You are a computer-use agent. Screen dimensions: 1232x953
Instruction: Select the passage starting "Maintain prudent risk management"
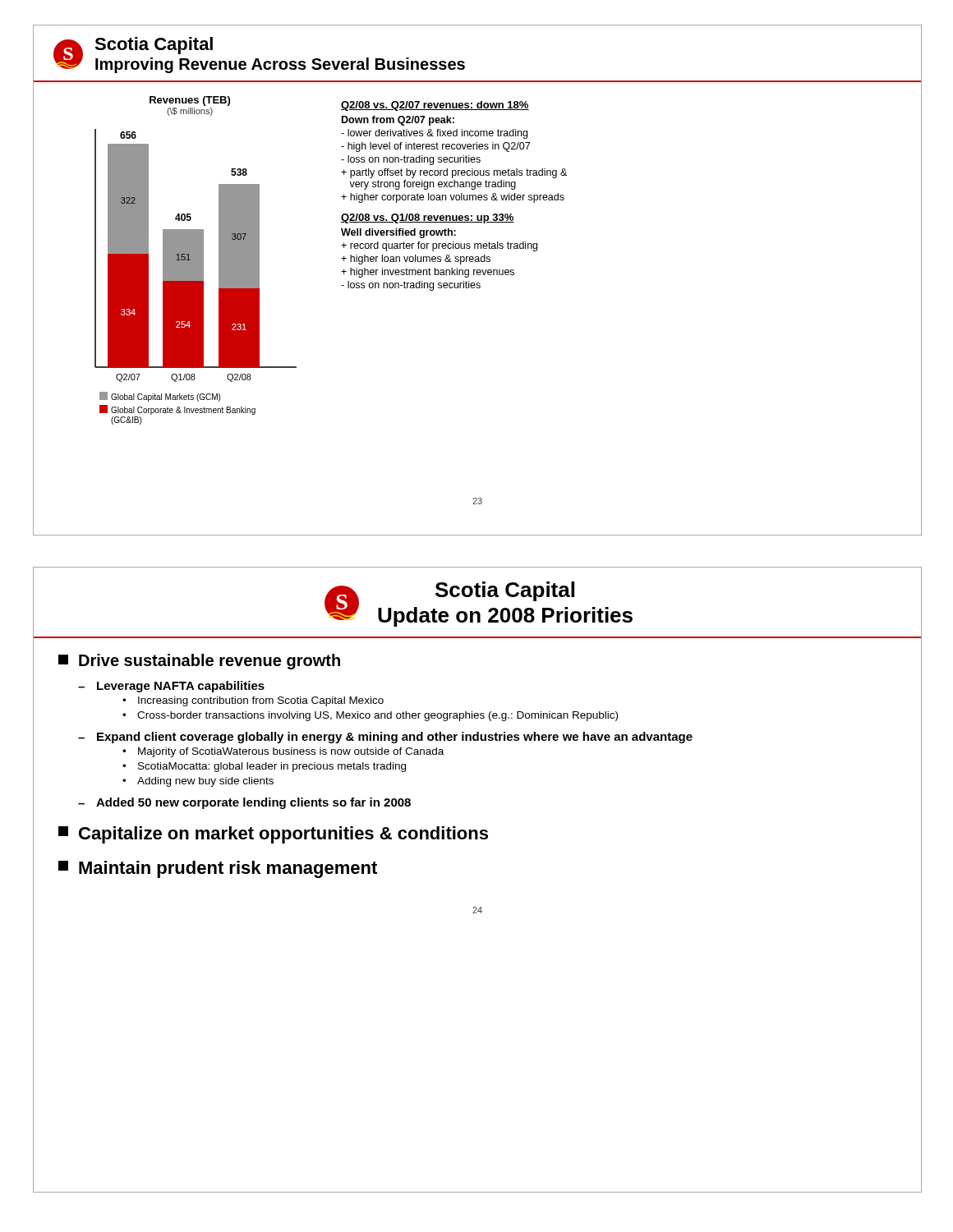(x=228, y=868)
